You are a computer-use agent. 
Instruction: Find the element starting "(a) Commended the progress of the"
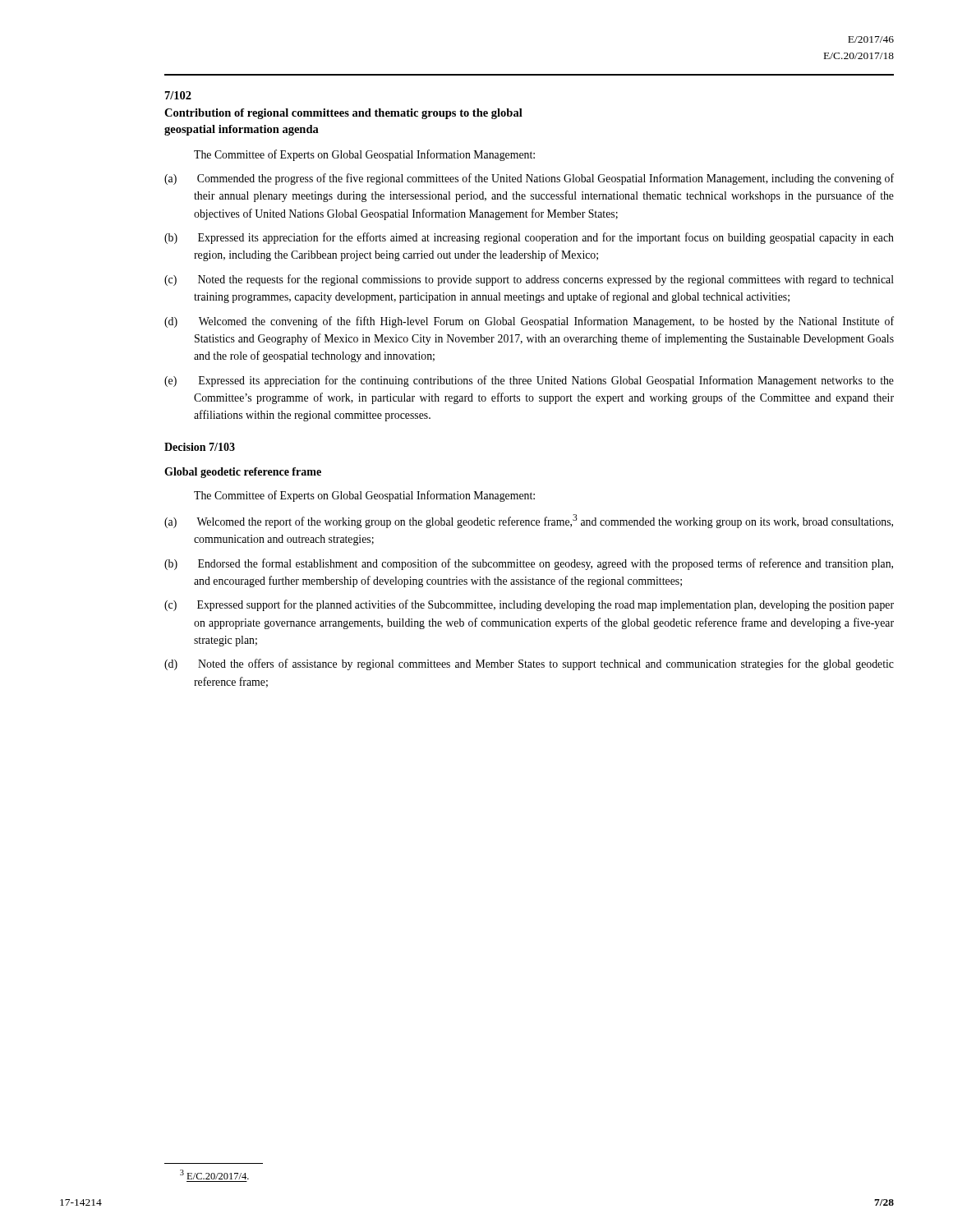529,196
